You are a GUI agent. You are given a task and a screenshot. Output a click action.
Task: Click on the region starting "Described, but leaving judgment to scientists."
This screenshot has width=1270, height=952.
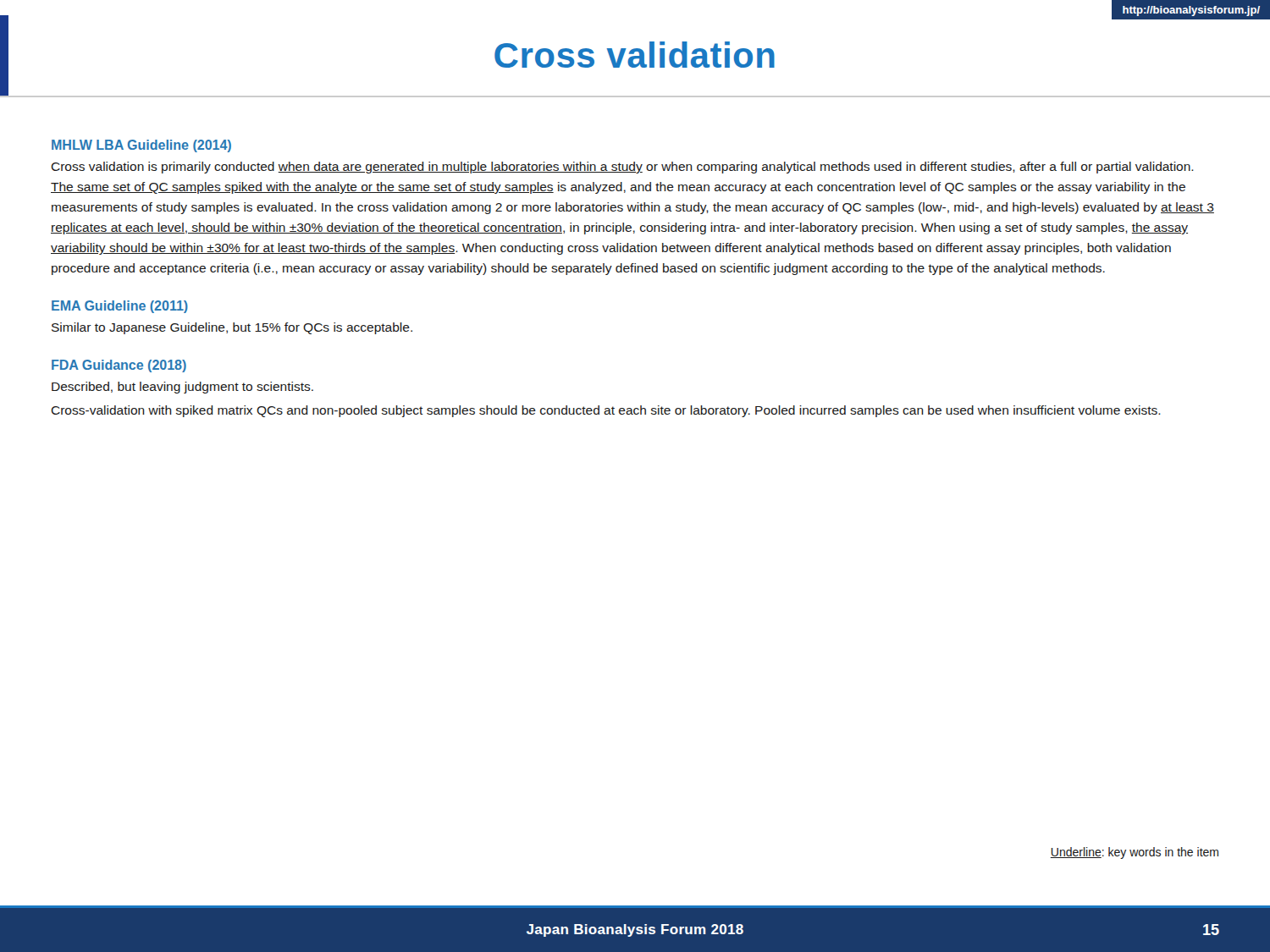click(182, 386)
